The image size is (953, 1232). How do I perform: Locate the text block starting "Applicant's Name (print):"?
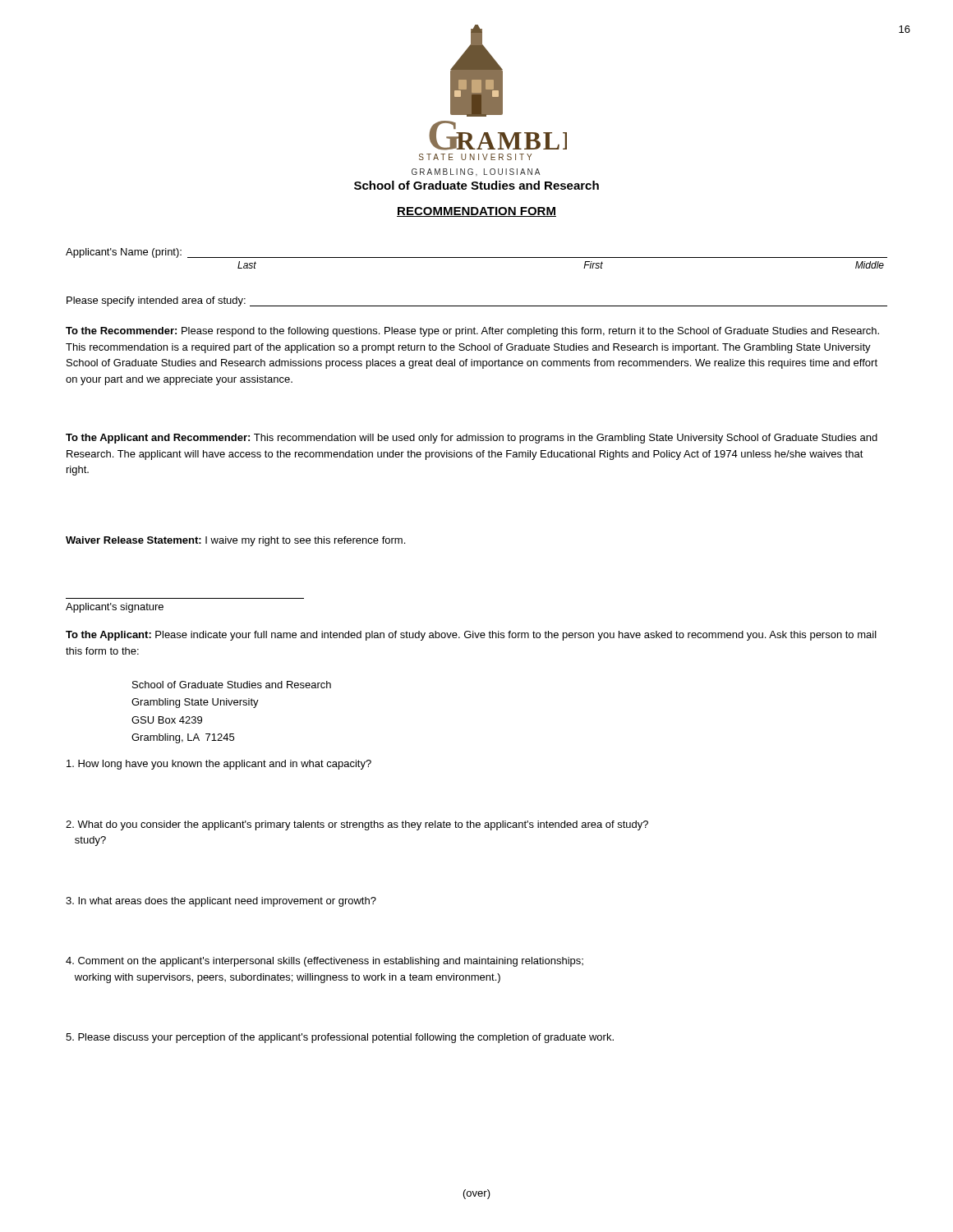476,250
